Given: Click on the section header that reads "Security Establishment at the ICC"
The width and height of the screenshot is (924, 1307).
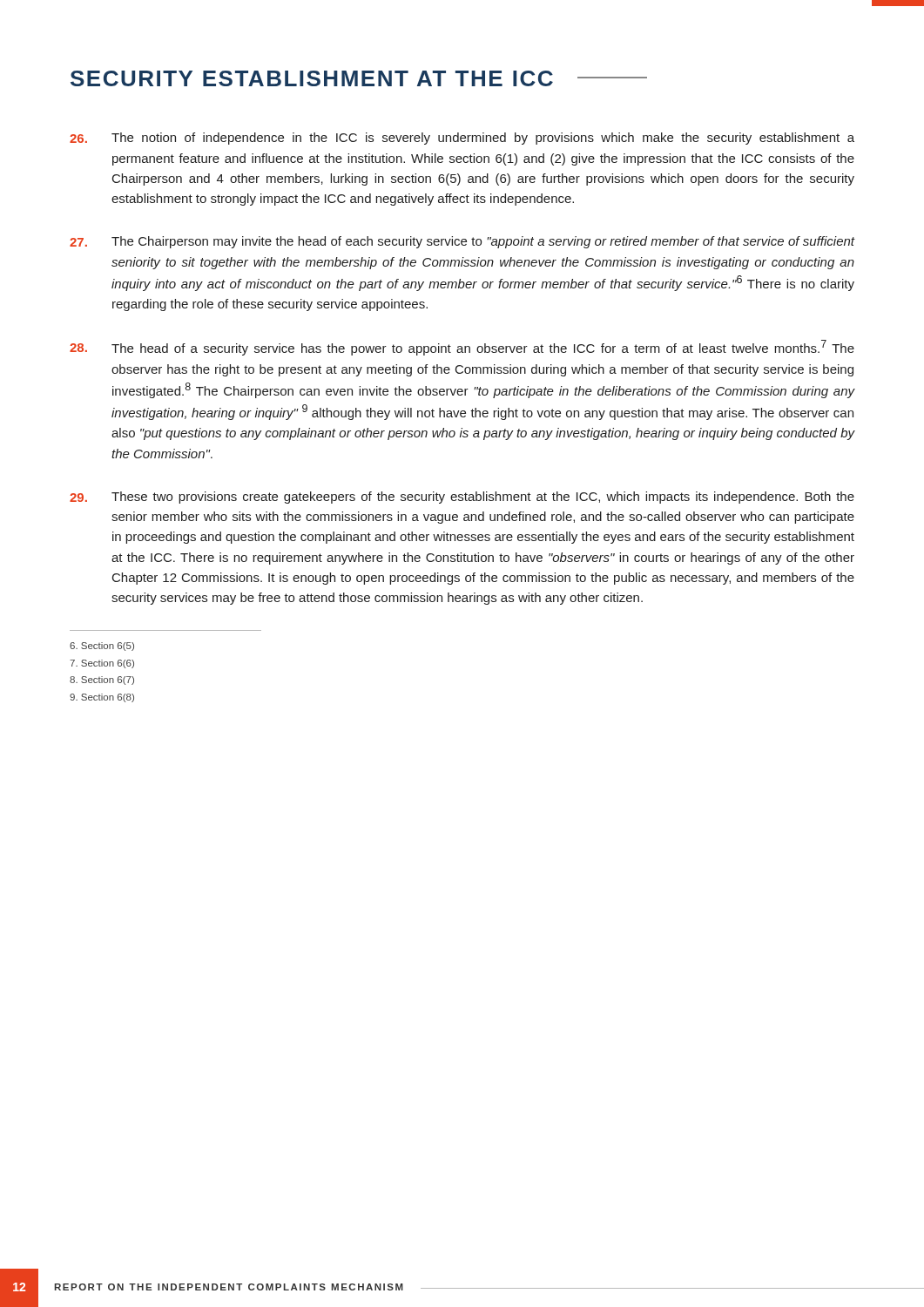Looking at the screenshot, I should (462, 79).
